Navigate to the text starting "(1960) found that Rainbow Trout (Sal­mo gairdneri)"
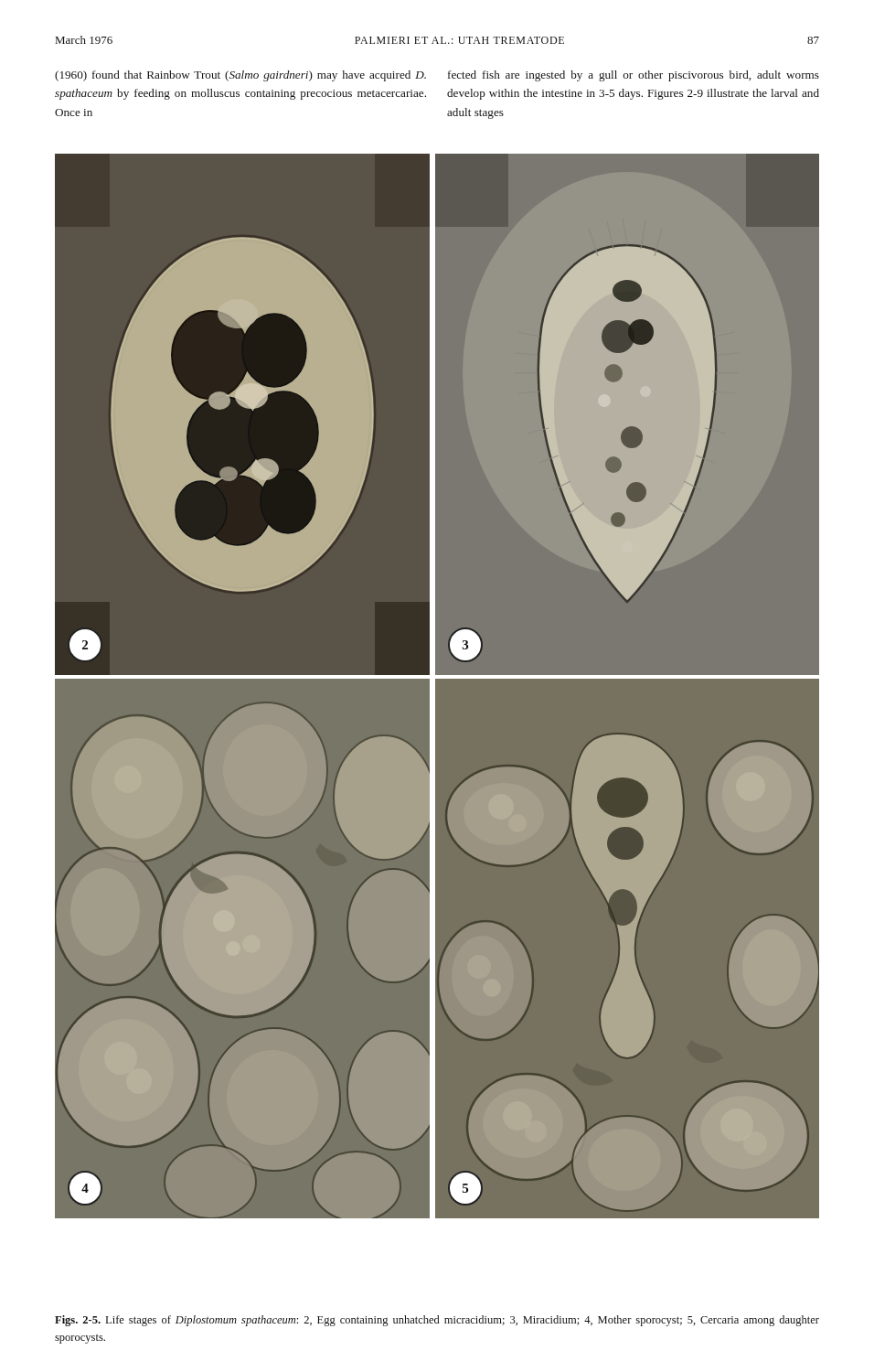 point(437,94)
